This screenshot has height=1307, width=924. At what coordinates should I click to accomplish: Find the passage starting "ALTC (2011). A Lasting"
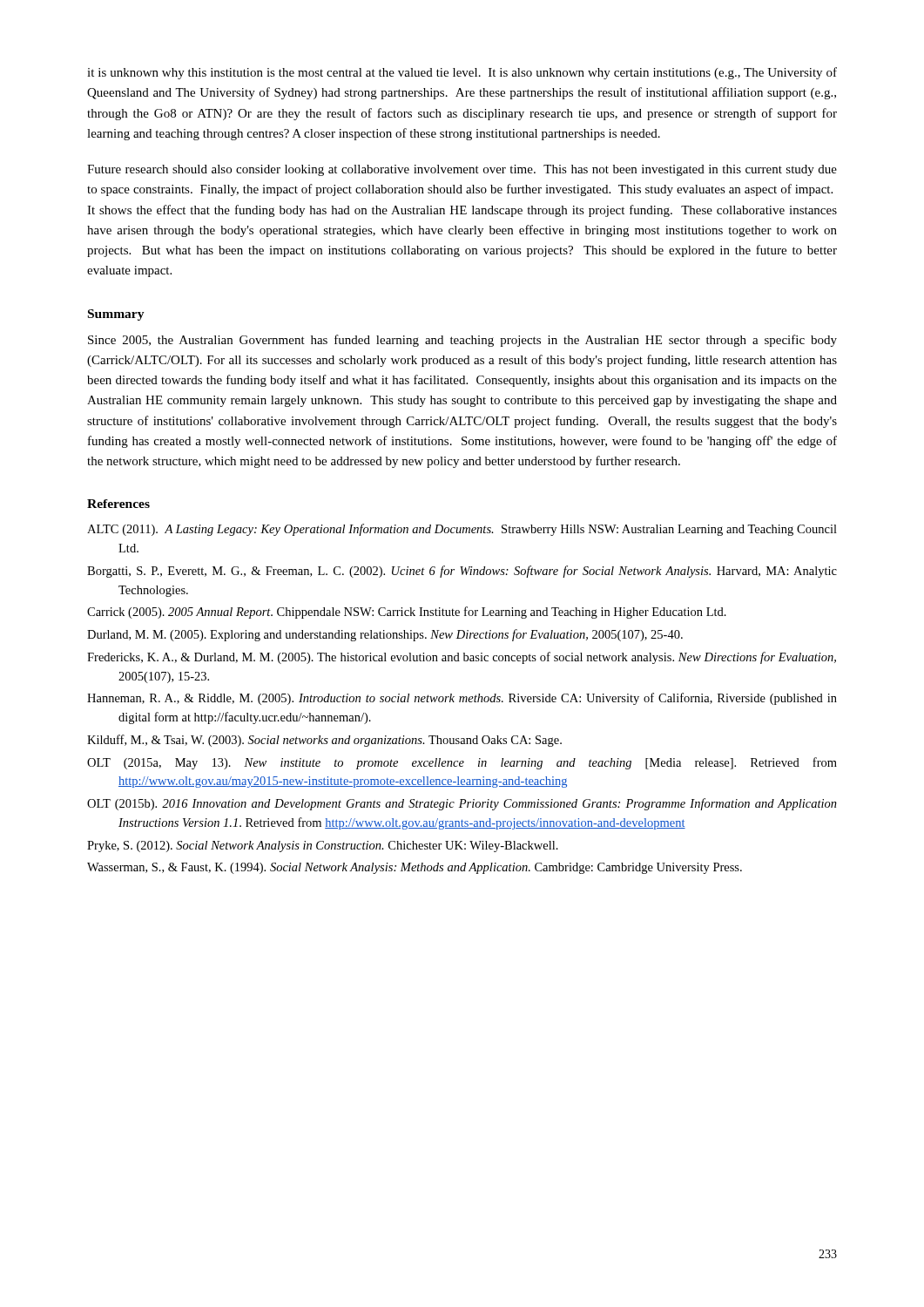point(462,539)
